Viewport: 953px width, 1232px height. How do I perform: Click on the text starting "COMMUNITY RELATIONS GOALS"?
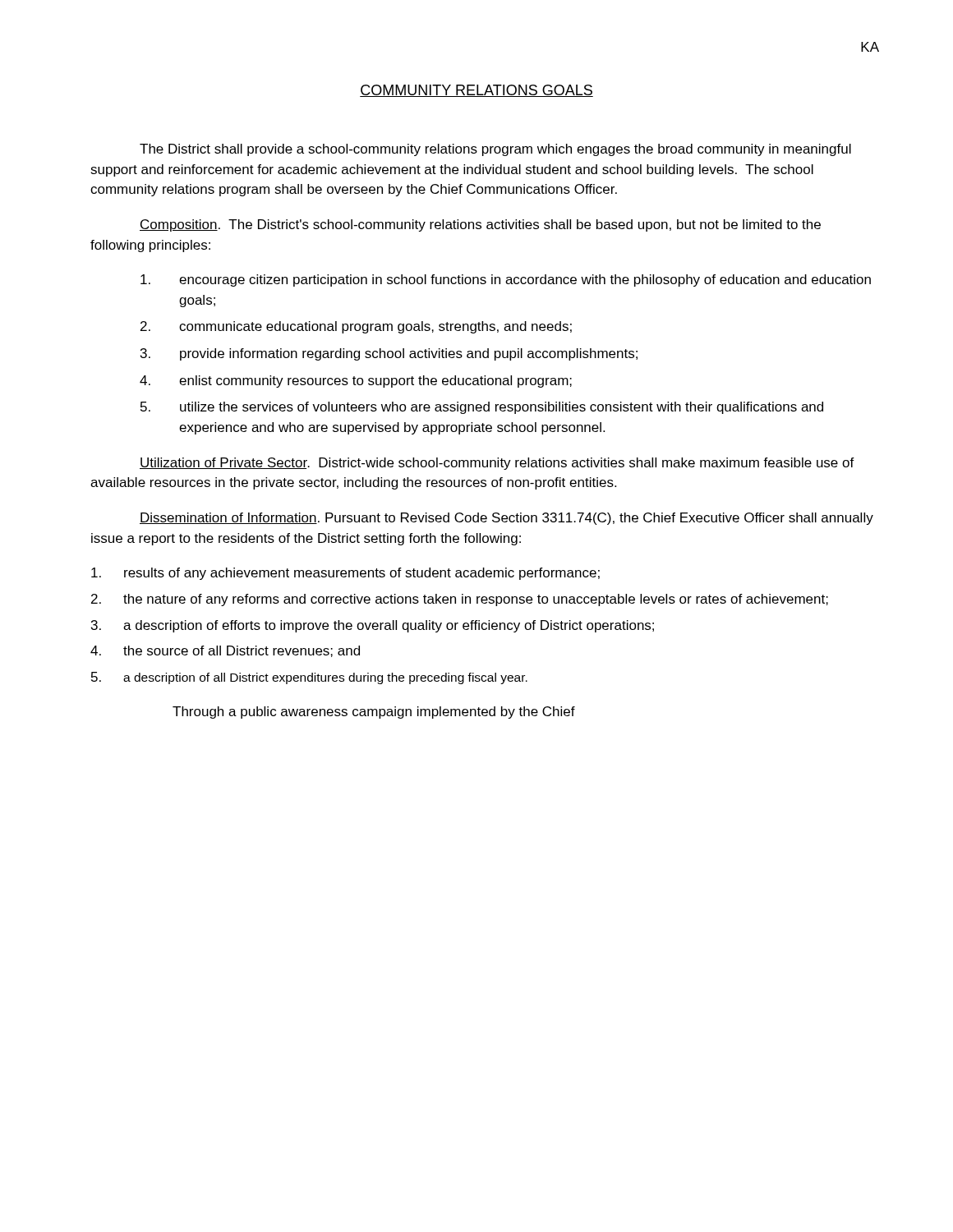pyautogui.click(x=476, y=90)
